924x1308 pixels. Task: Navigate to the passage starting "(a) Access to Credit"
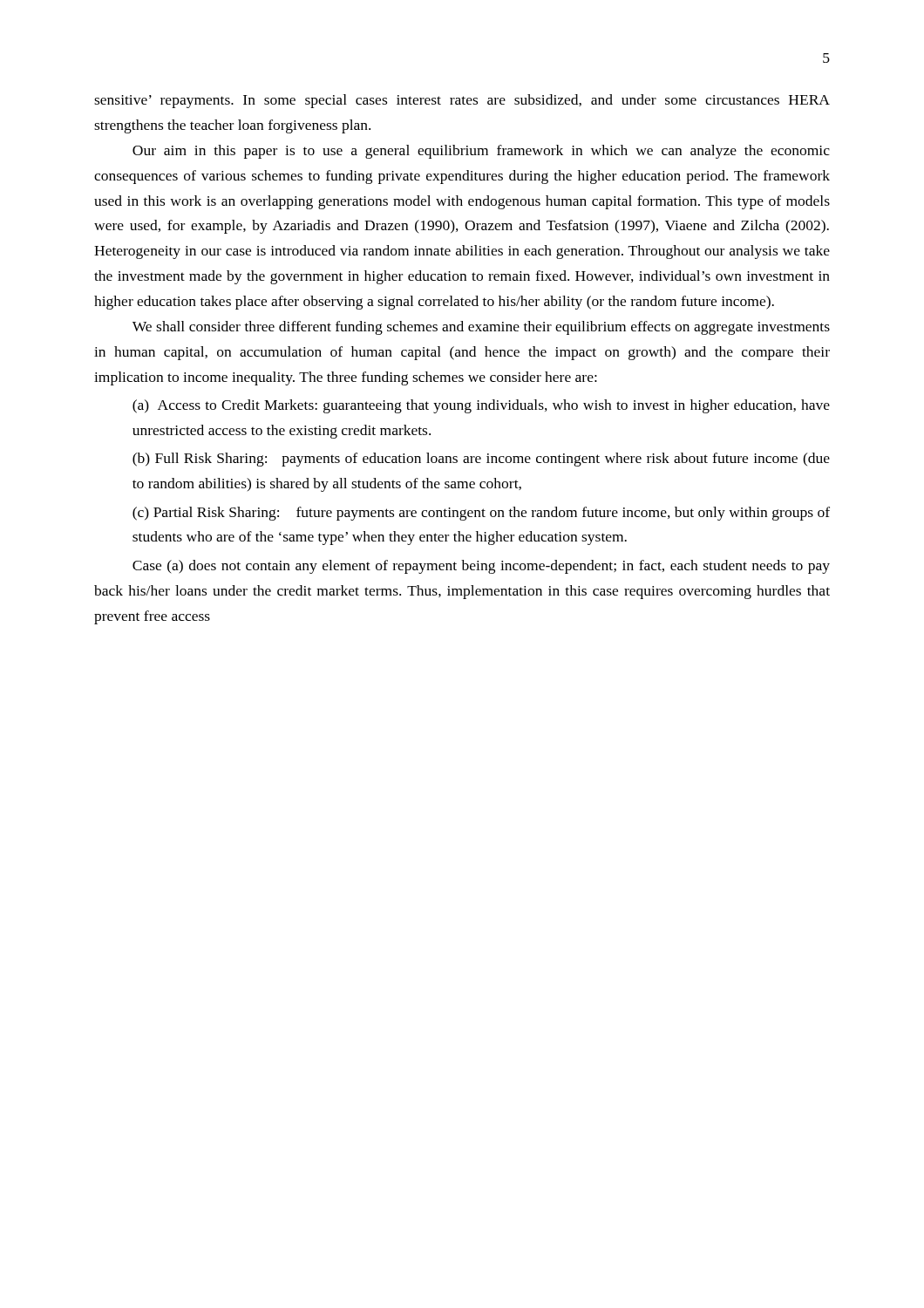481,418
